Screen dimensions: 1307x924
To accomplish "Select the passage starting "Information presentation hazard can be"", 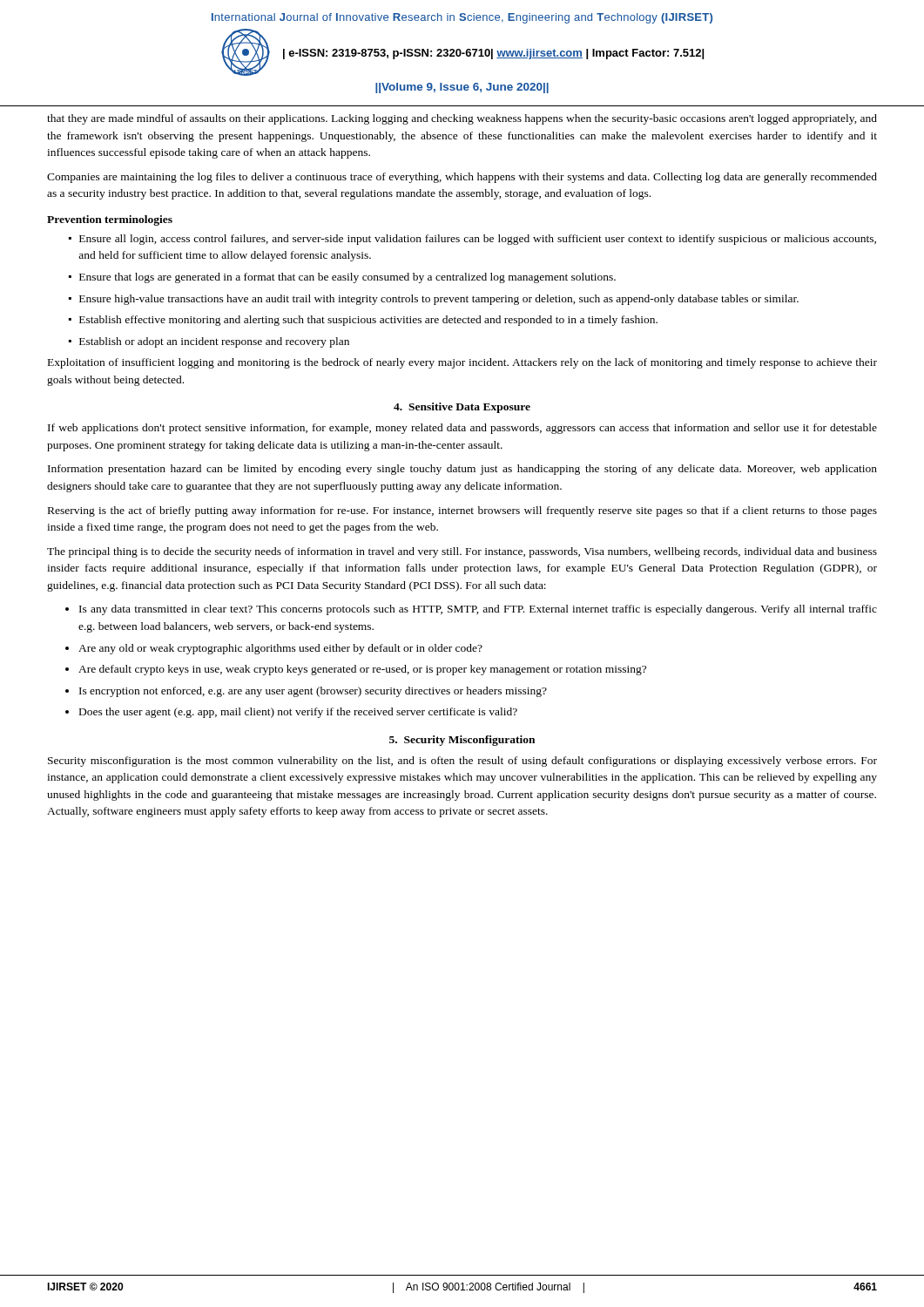I will point(462,477).
